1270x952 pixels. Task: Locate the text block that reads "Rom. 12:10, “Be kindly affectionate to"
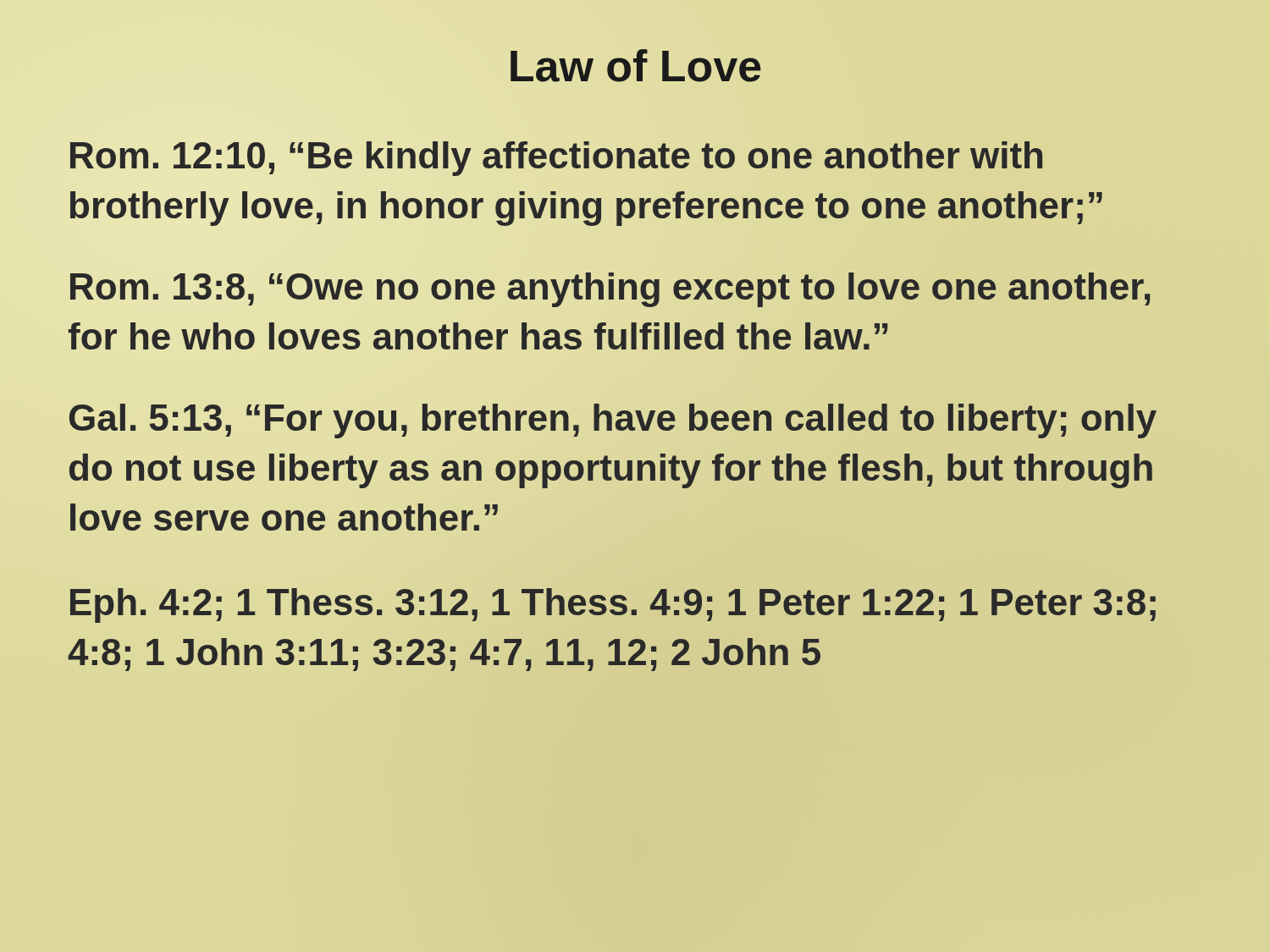point(586,180)
